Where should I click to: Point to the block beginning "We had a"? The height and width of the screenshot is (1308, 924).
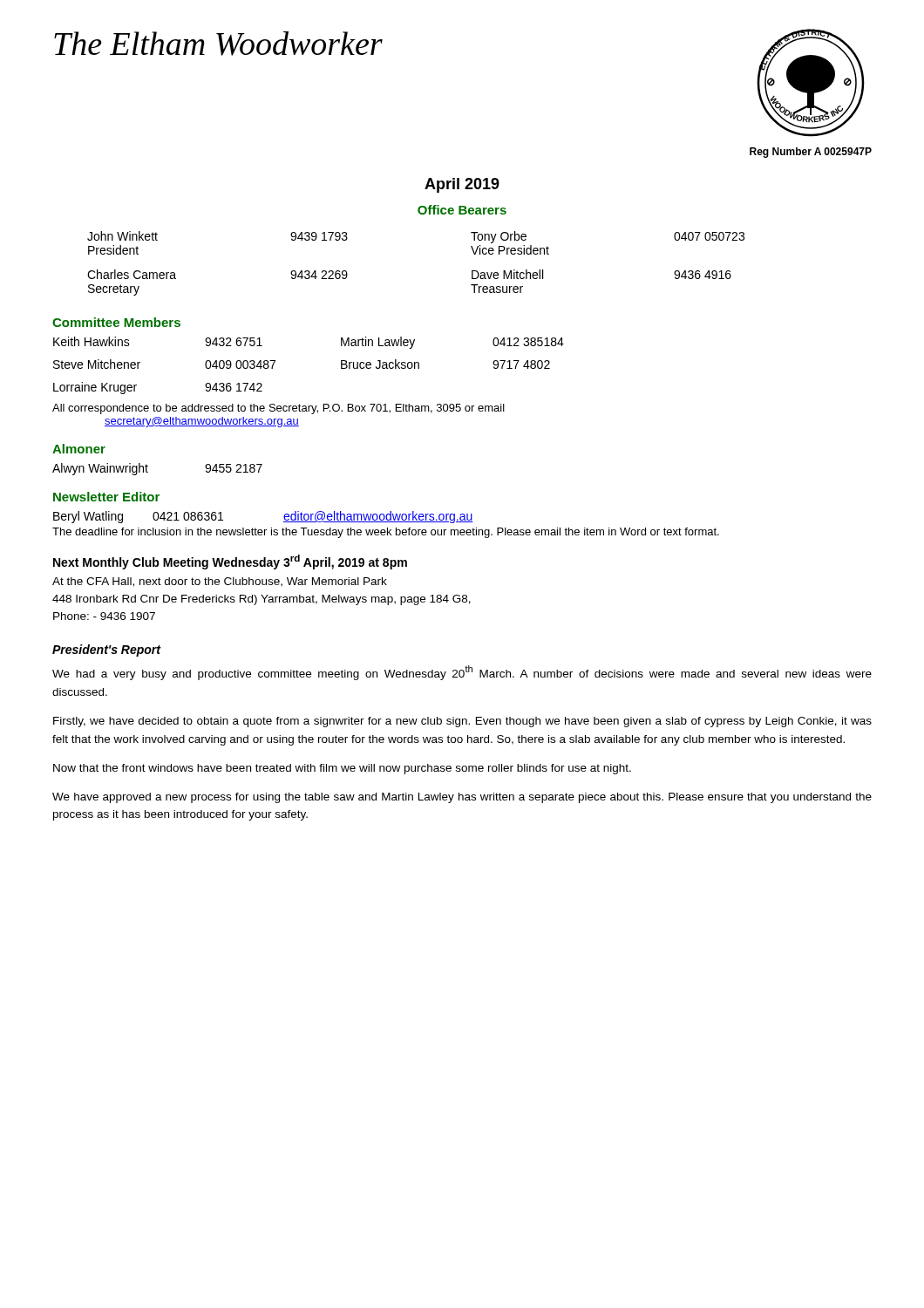[462, 681]
